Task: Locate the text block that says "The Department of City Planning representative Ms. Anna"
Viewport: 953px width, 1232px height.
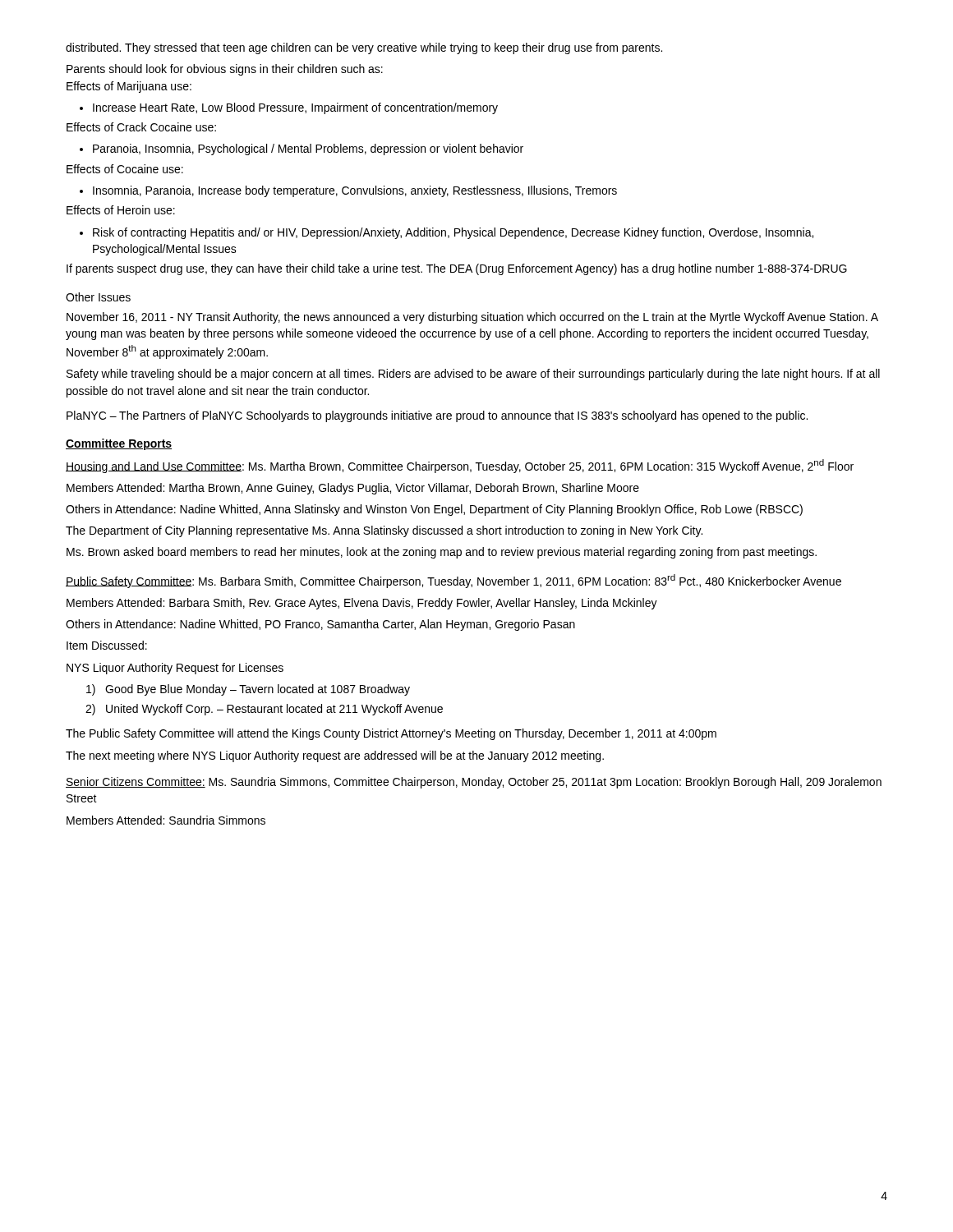Action: [385, 531]
